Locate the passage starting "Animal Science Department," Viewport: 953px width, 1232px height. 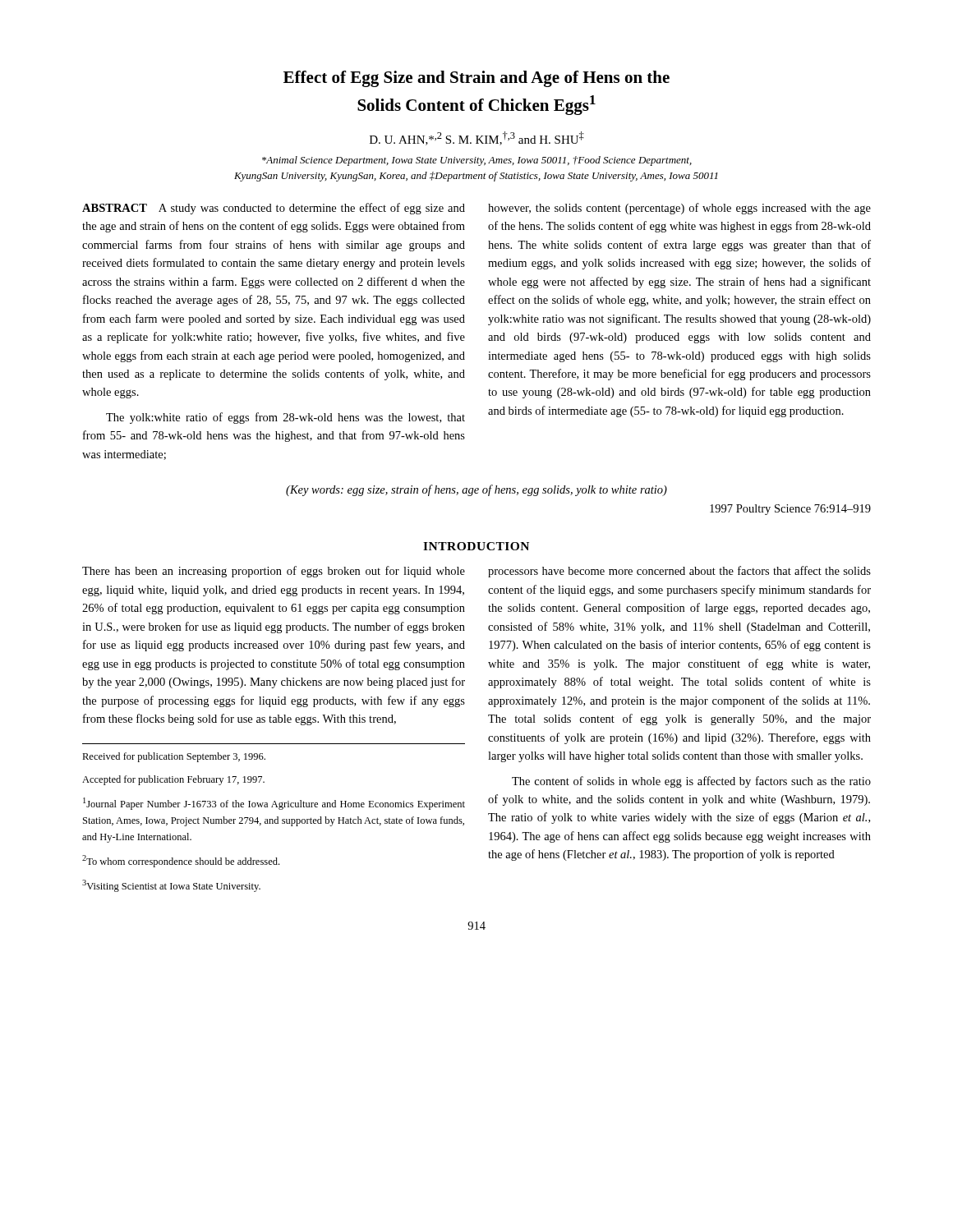tap(476, 168)
